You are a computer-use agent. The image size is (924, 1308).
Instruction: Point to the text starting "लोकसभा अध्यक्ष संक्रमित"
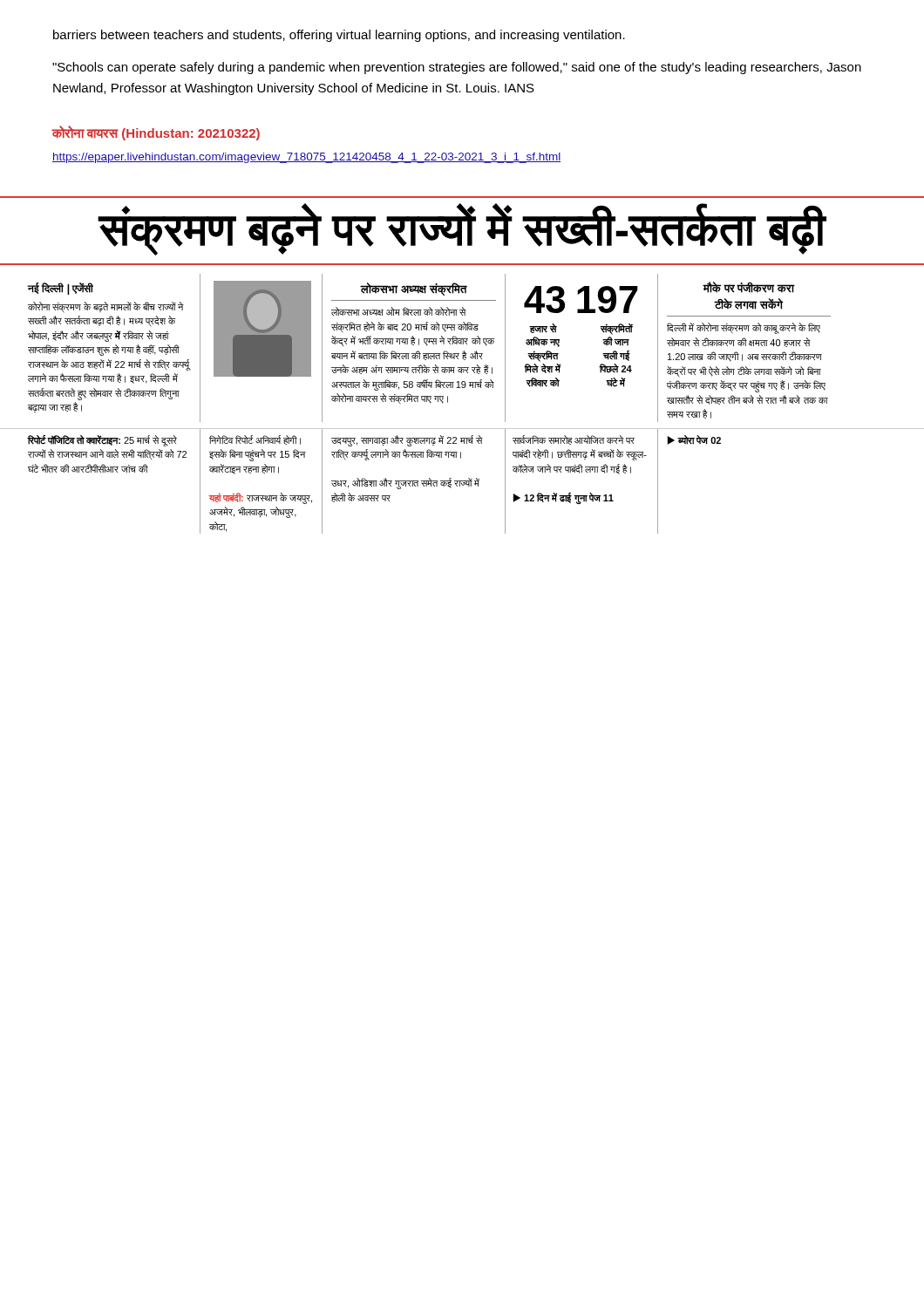[x=414, y=289]
